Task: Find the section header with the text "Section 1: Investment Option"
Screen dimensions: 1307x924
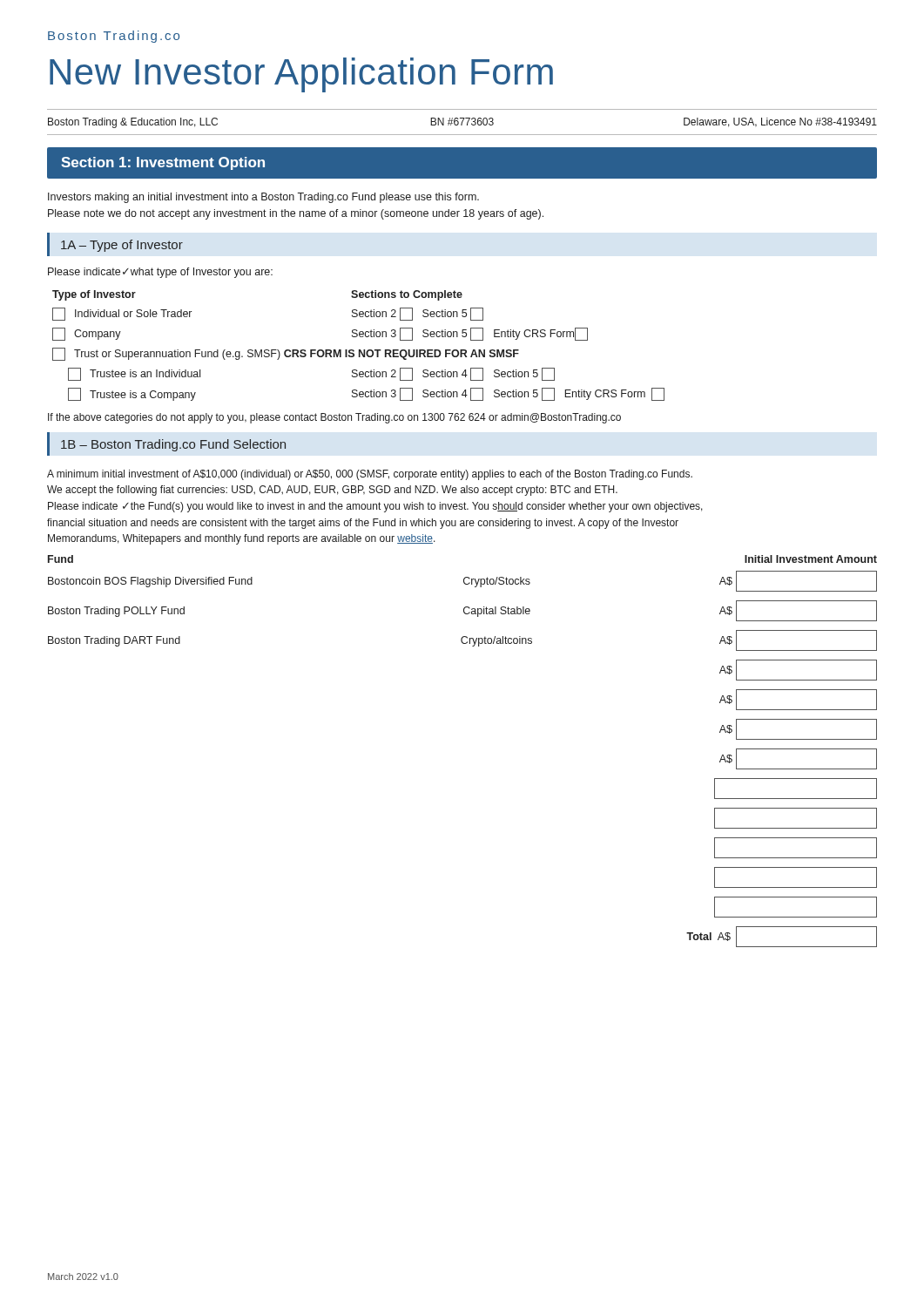Action: click(x=163, y=163)
